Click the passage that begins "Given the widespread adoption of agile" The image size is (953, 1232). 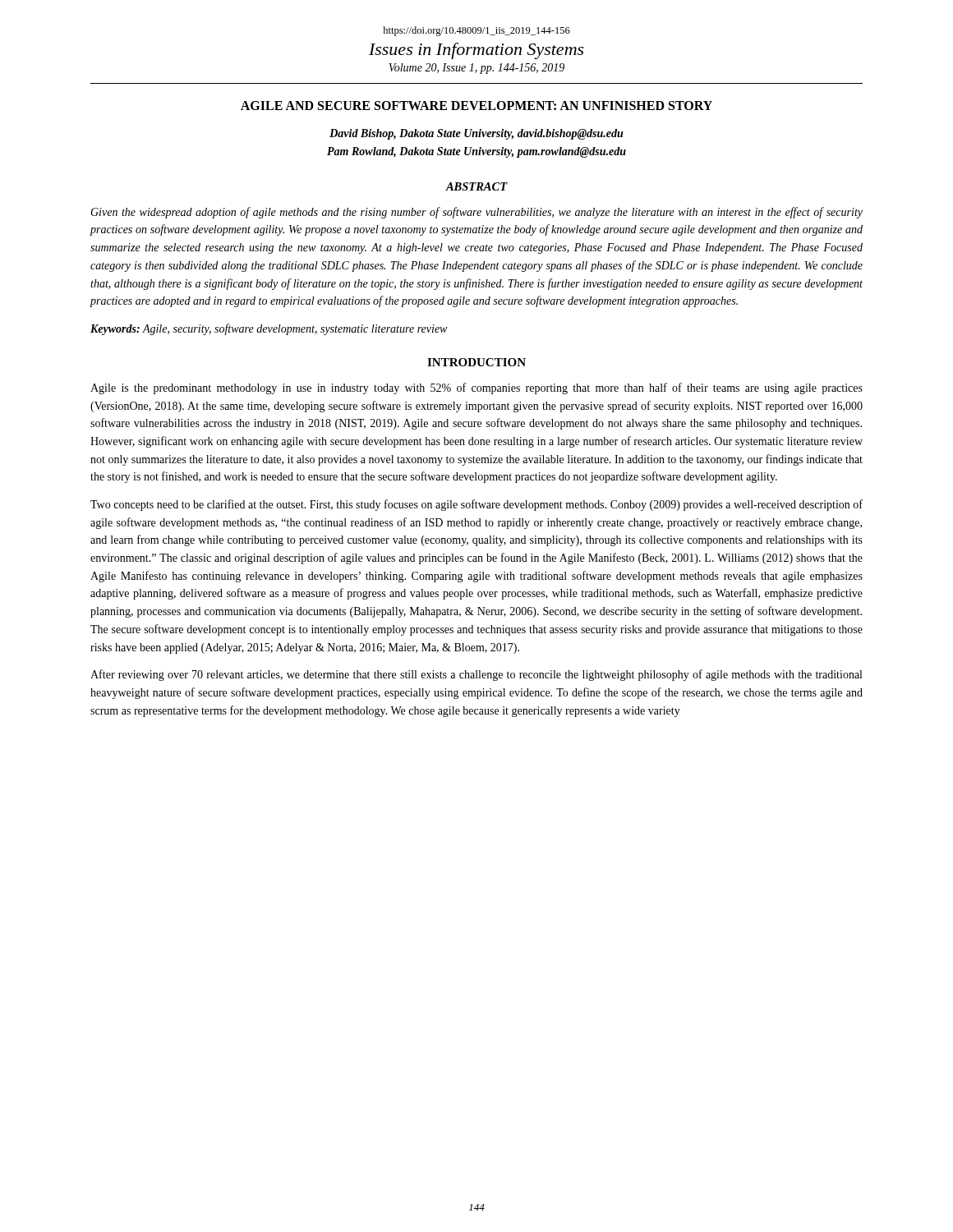tap(476, 257)
